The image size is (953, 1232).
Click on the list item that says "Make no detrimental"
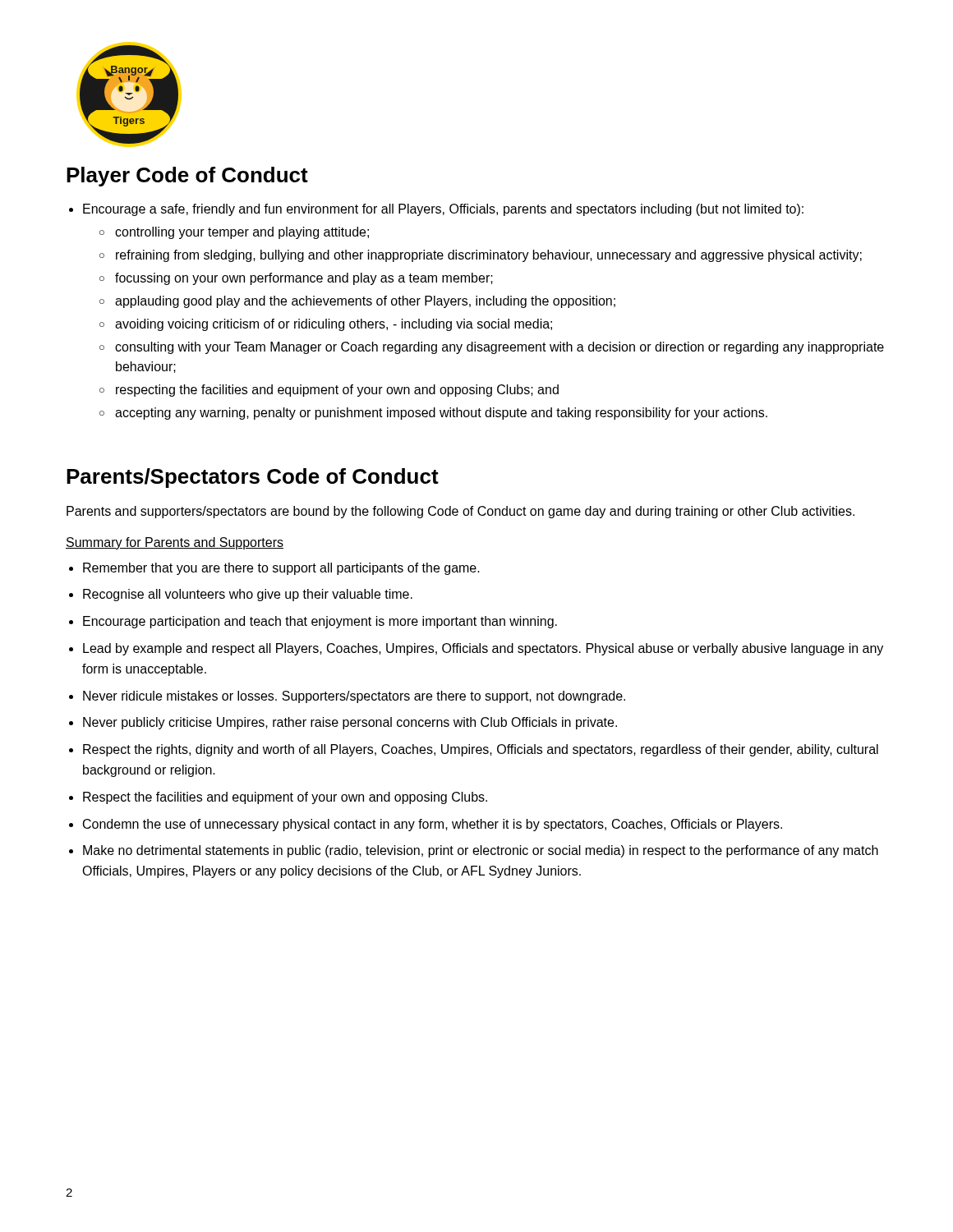click(485, 862)
